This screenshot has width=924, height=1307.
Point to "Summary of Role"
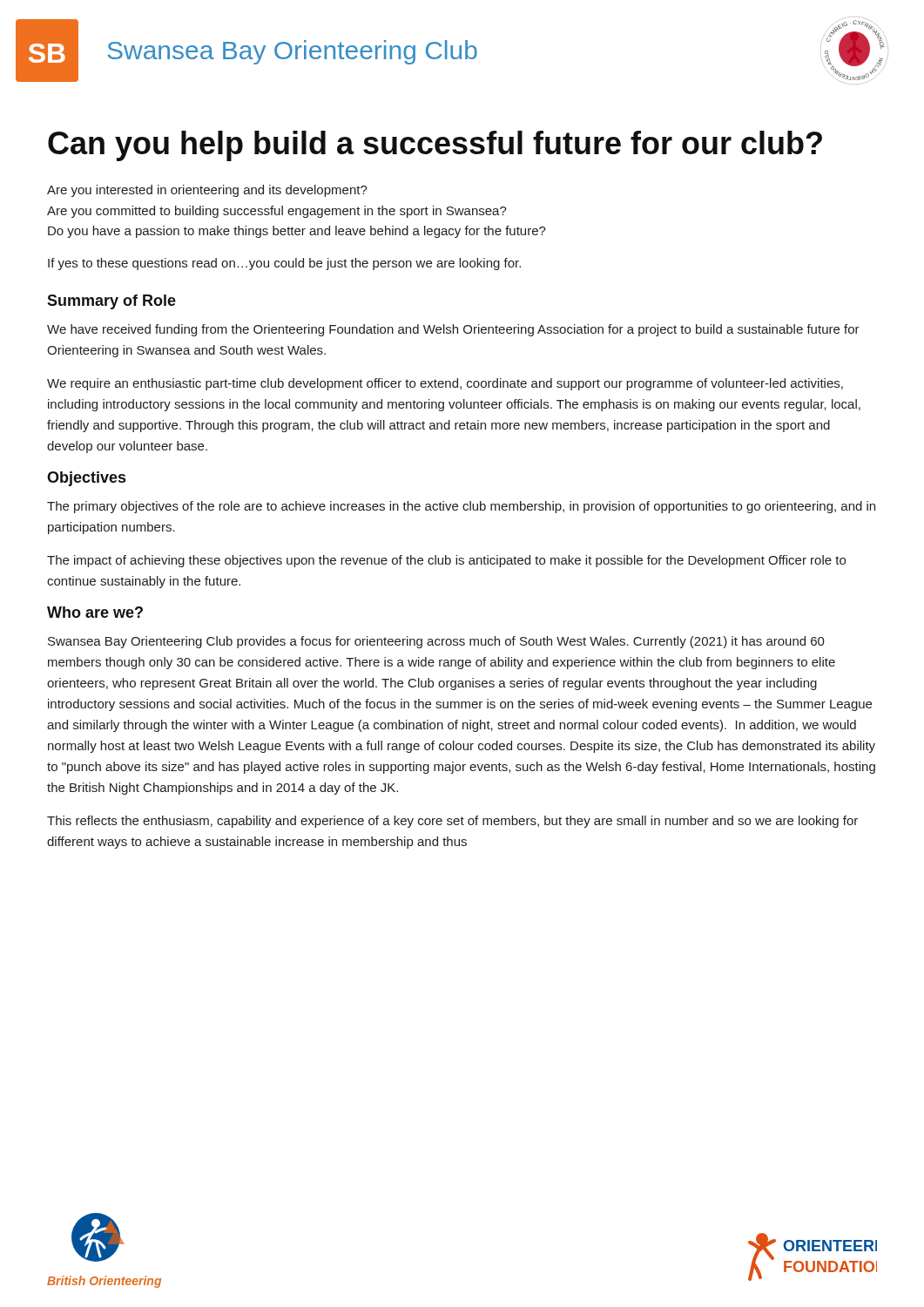[x=111, y=301]
